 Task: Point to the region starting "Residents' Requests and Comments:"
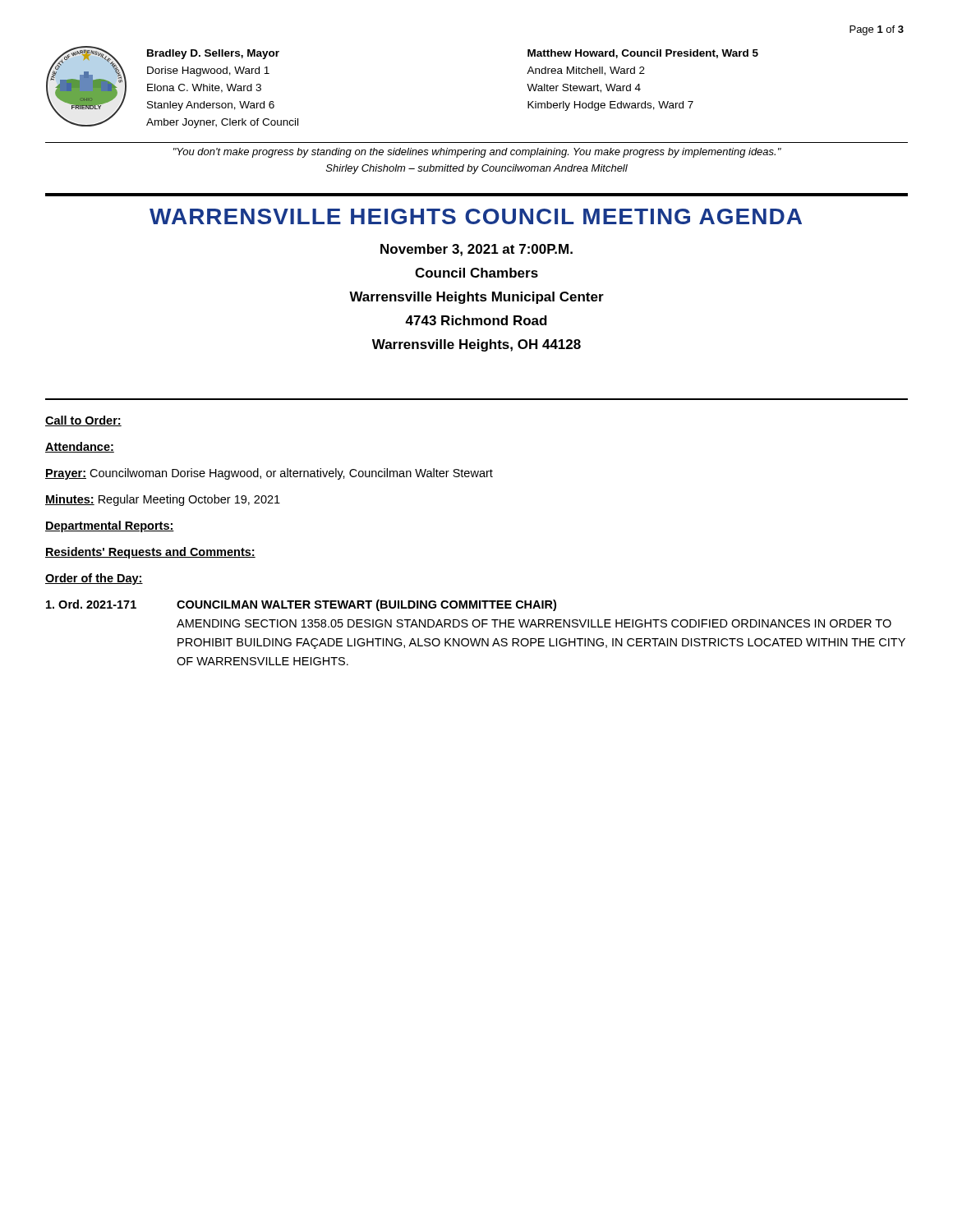point(150,552)
